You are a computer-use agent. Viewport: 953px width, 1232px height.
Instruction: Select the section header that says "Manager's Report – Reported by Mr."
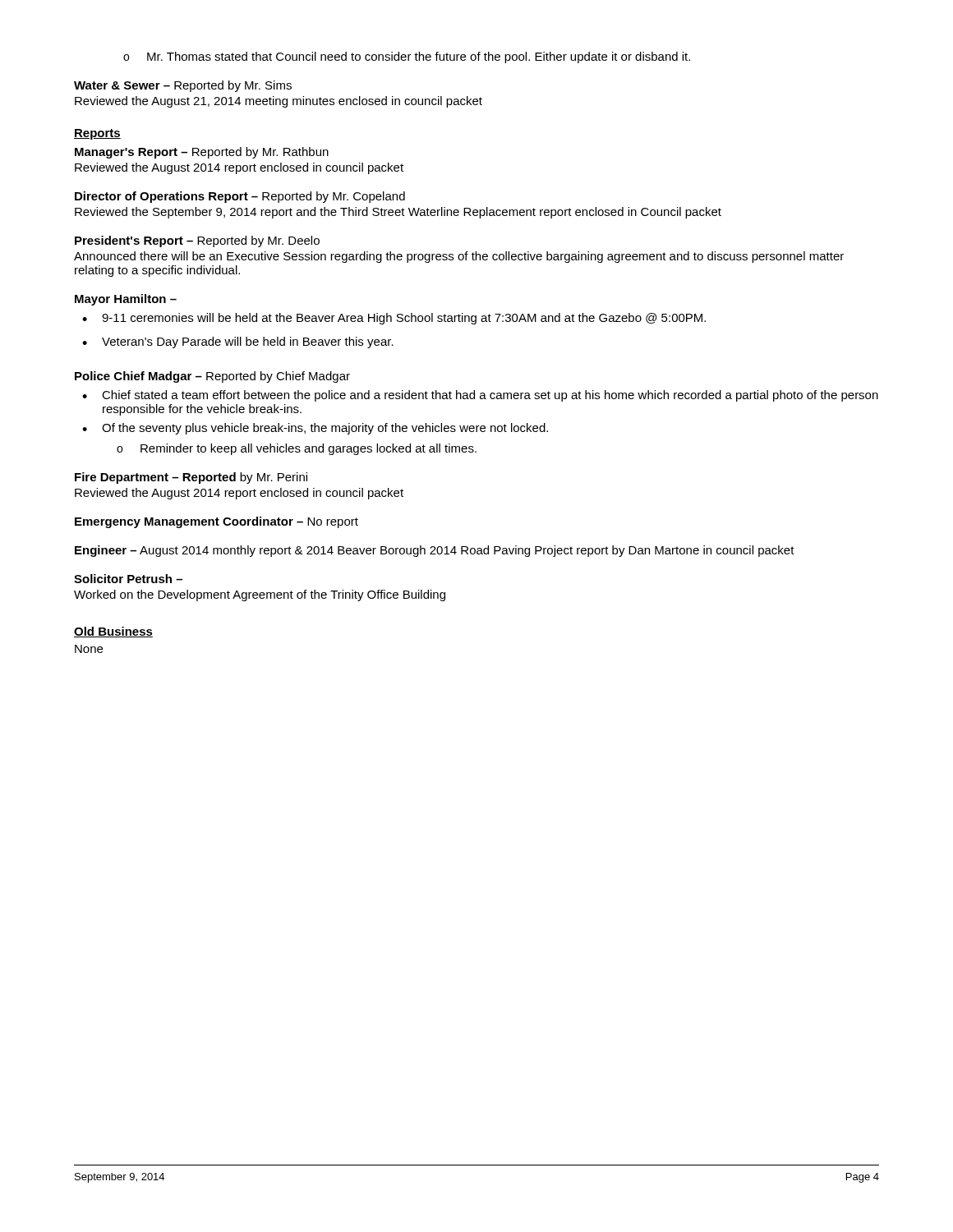tap(201, 152)
